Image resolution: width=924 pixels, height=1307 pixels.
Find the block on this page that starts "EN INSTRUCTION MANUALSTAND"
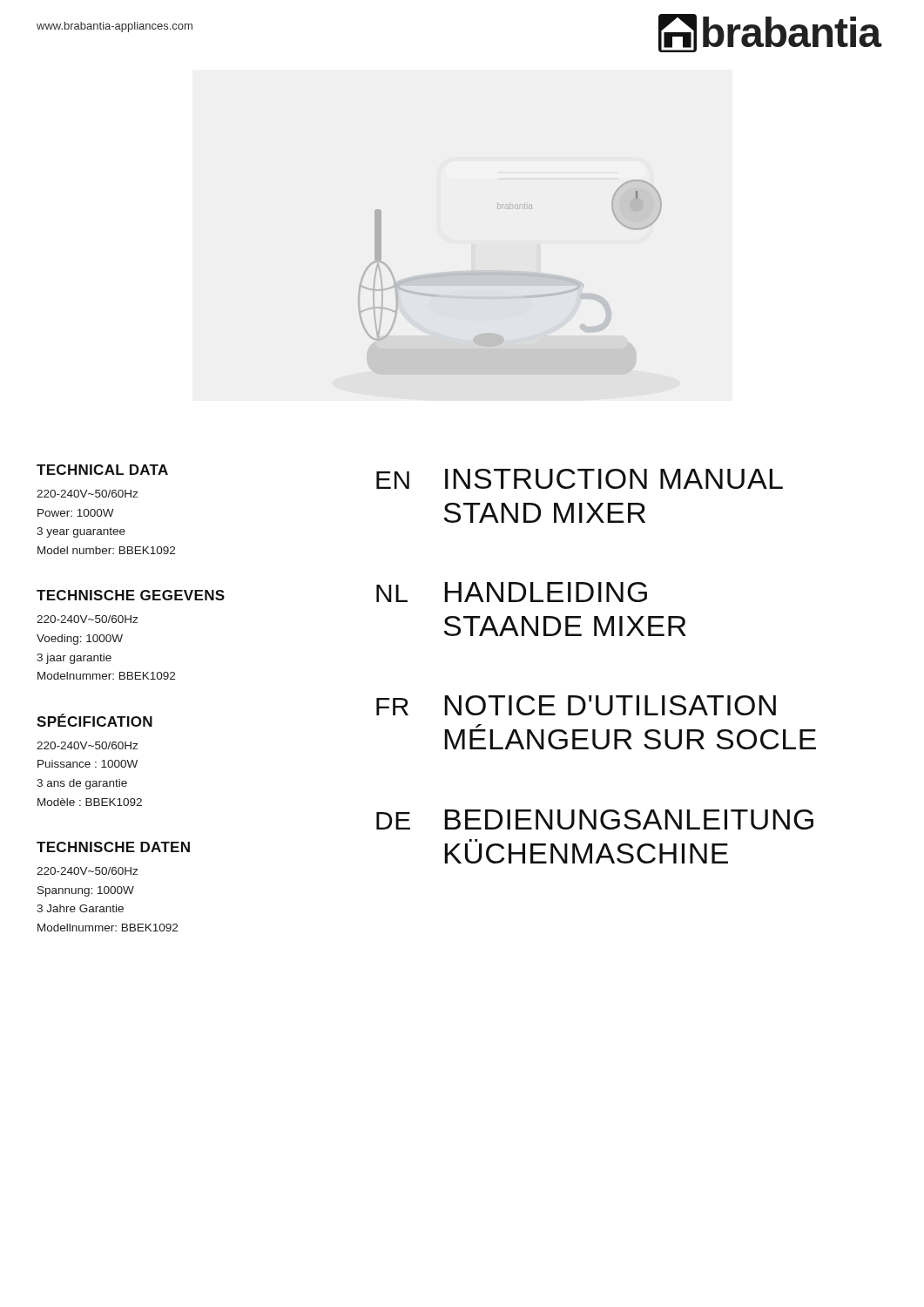[579, 496]
